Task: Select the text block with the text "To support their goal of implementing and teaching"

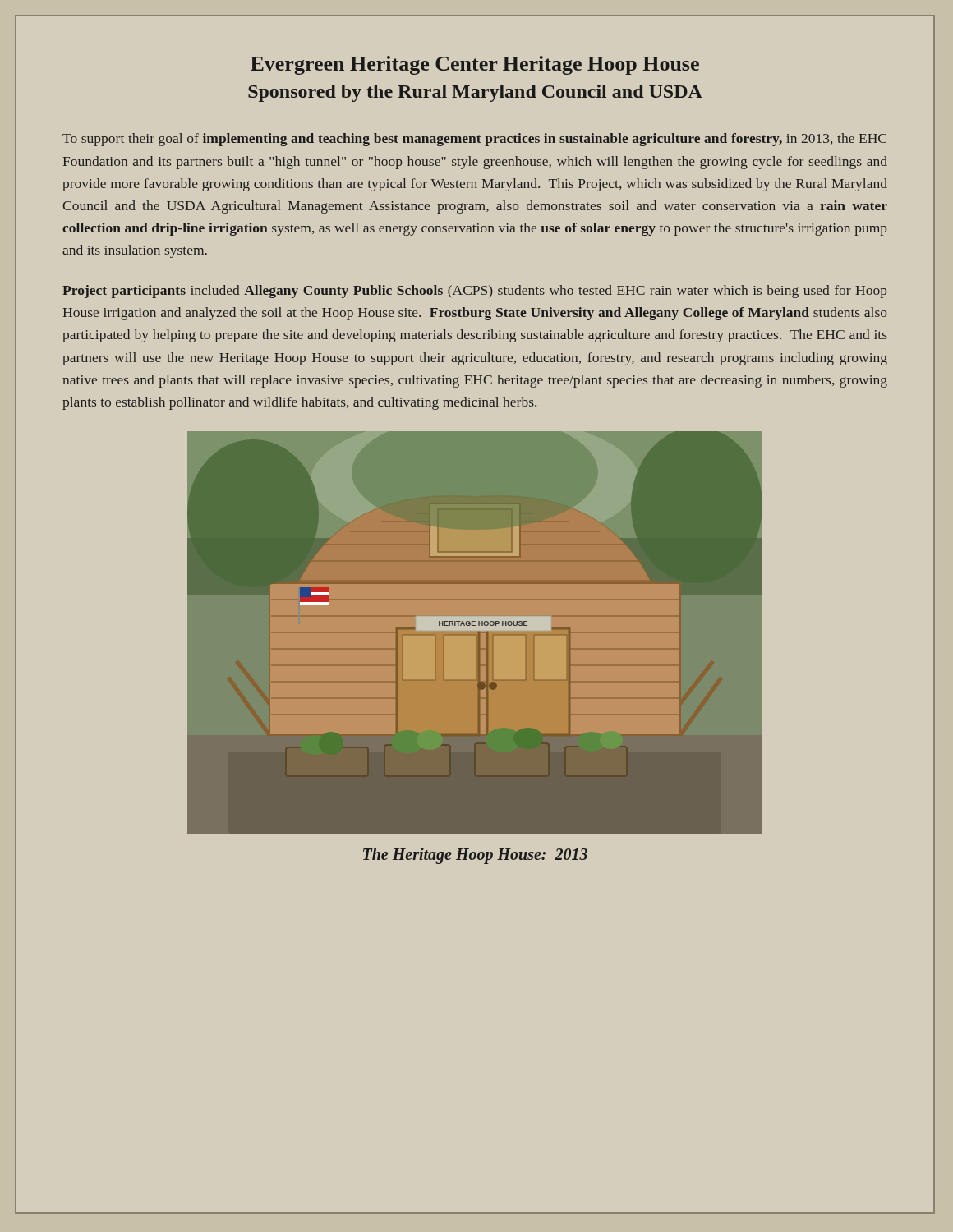Action: [475, 194]
